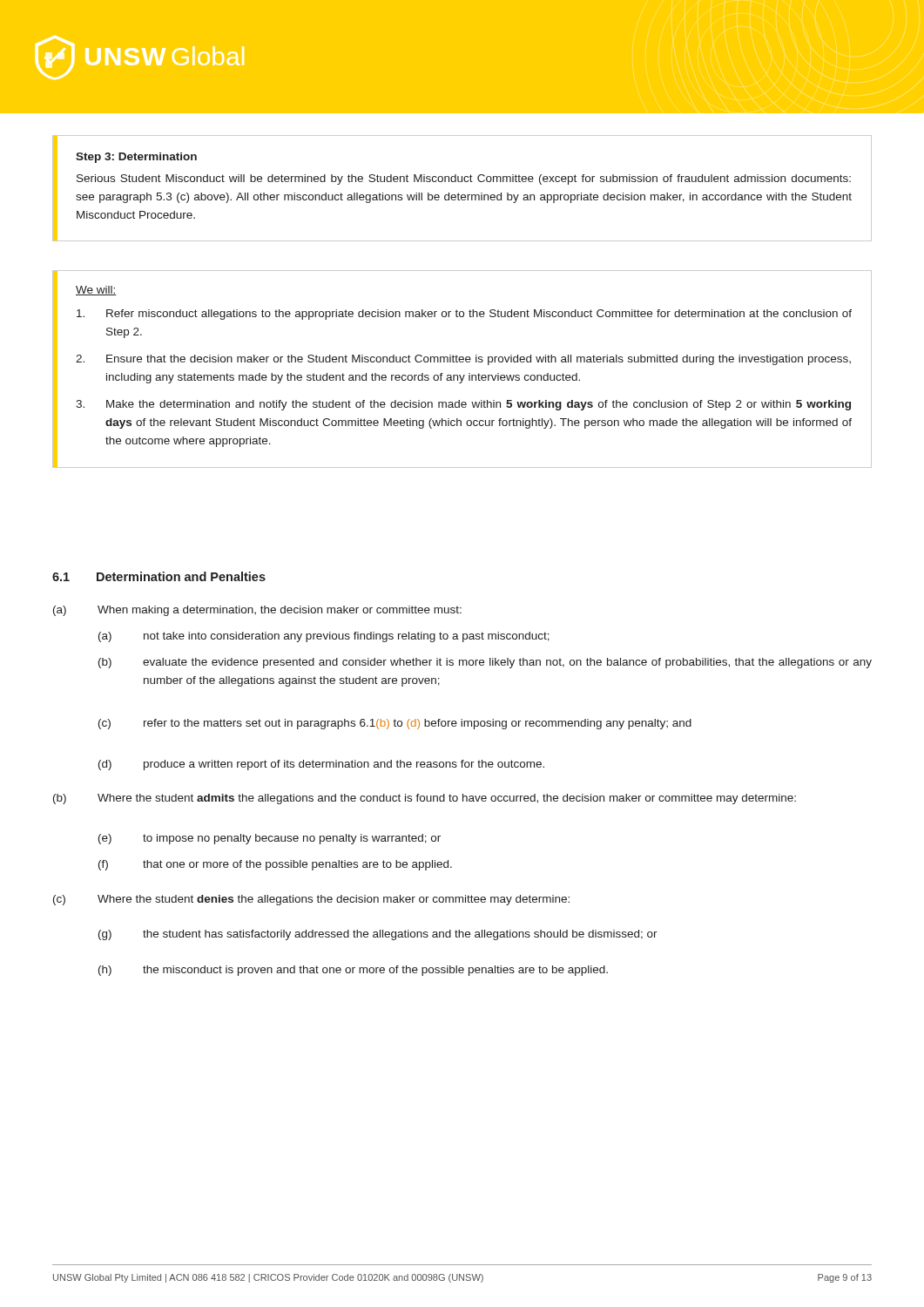Locate the list item with the text "(c) refer to the matters set out in"
This screenshot has height=1307, width=924.
pos(395,724)
